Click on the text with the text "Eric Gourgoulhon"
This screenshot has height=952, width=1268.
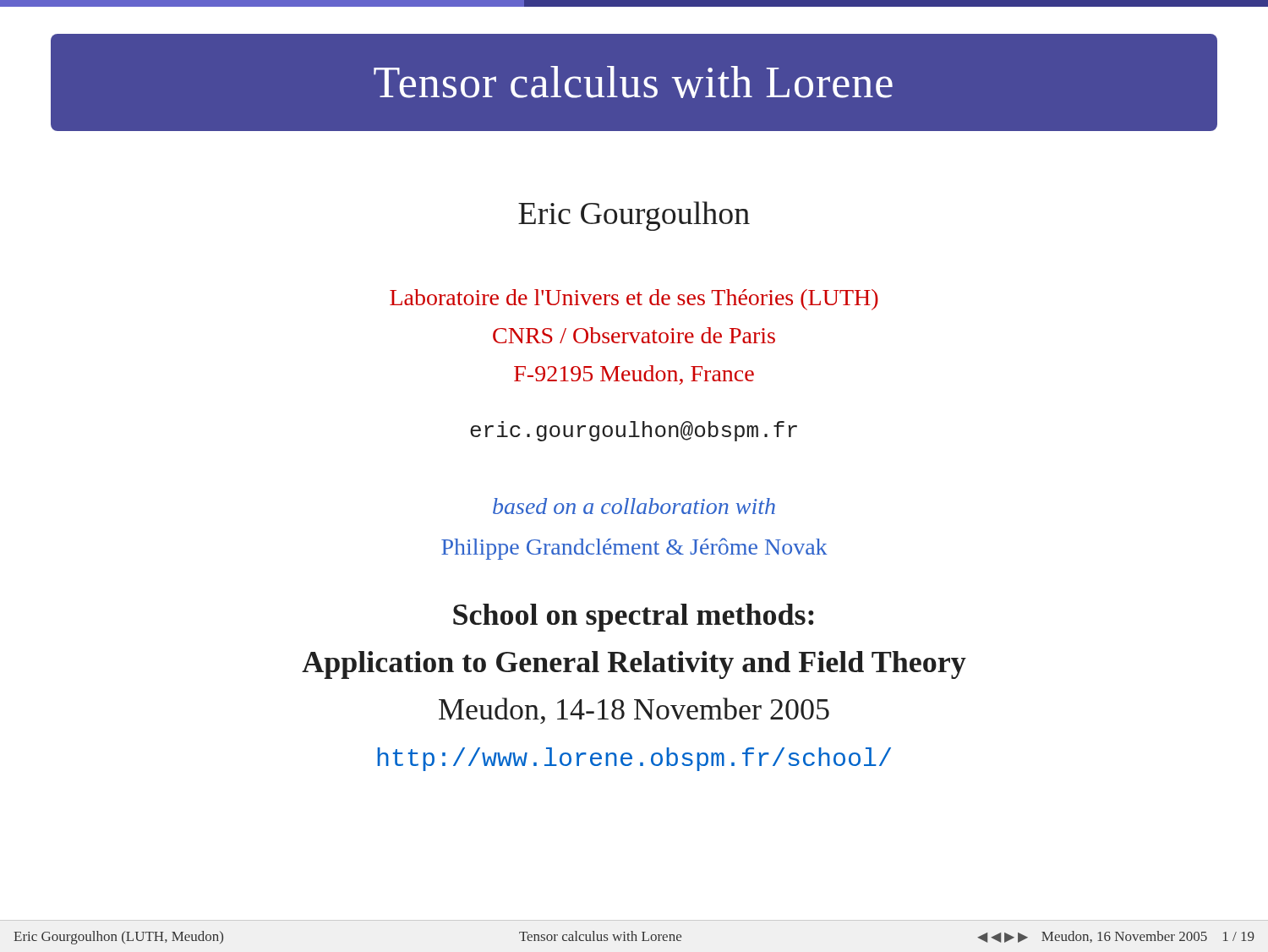[x=634, y=213]
